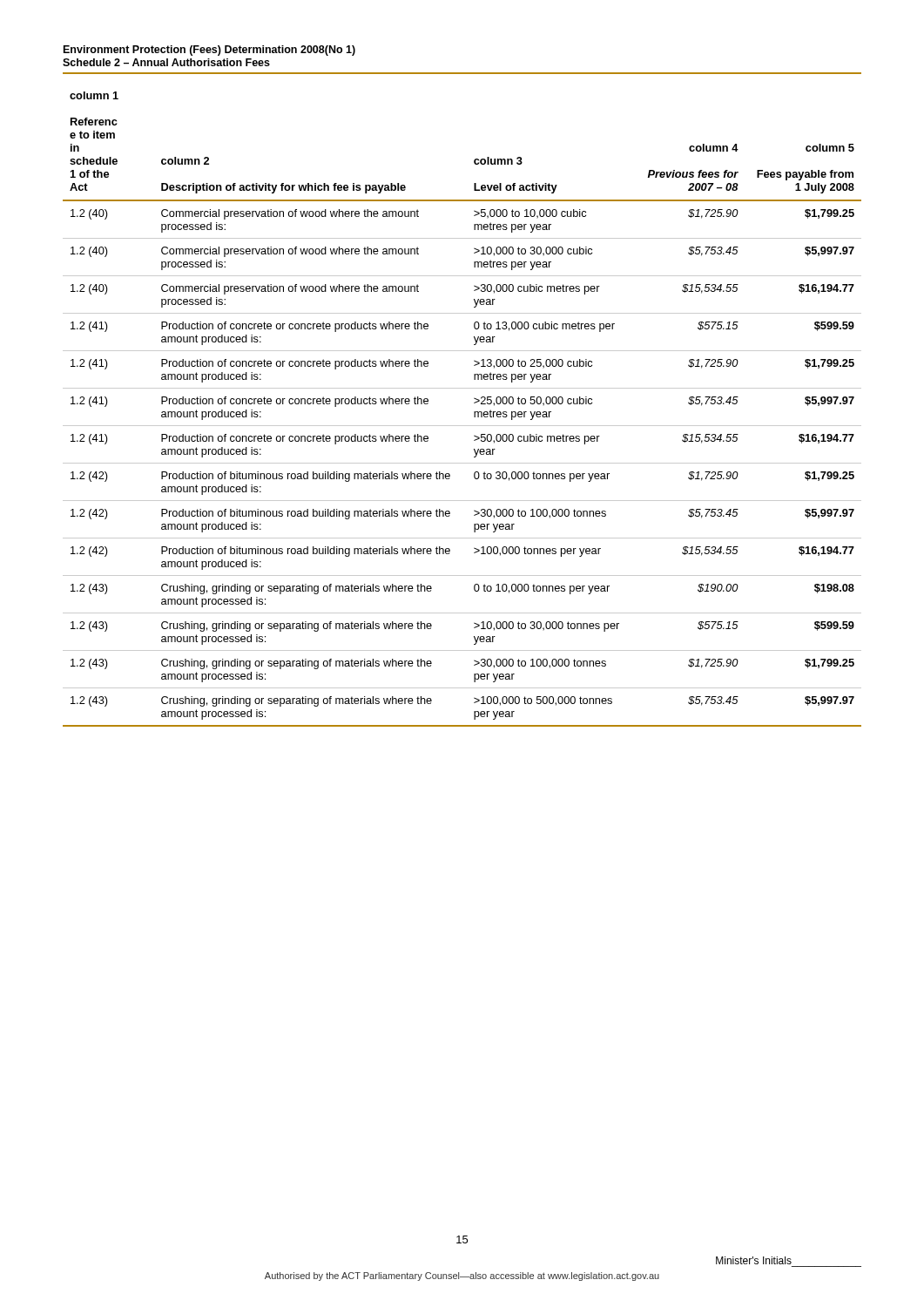Viewport: 924px width, 1307px height.
Task: Select the table that reads "Production of concrete"
Action: 462,405
